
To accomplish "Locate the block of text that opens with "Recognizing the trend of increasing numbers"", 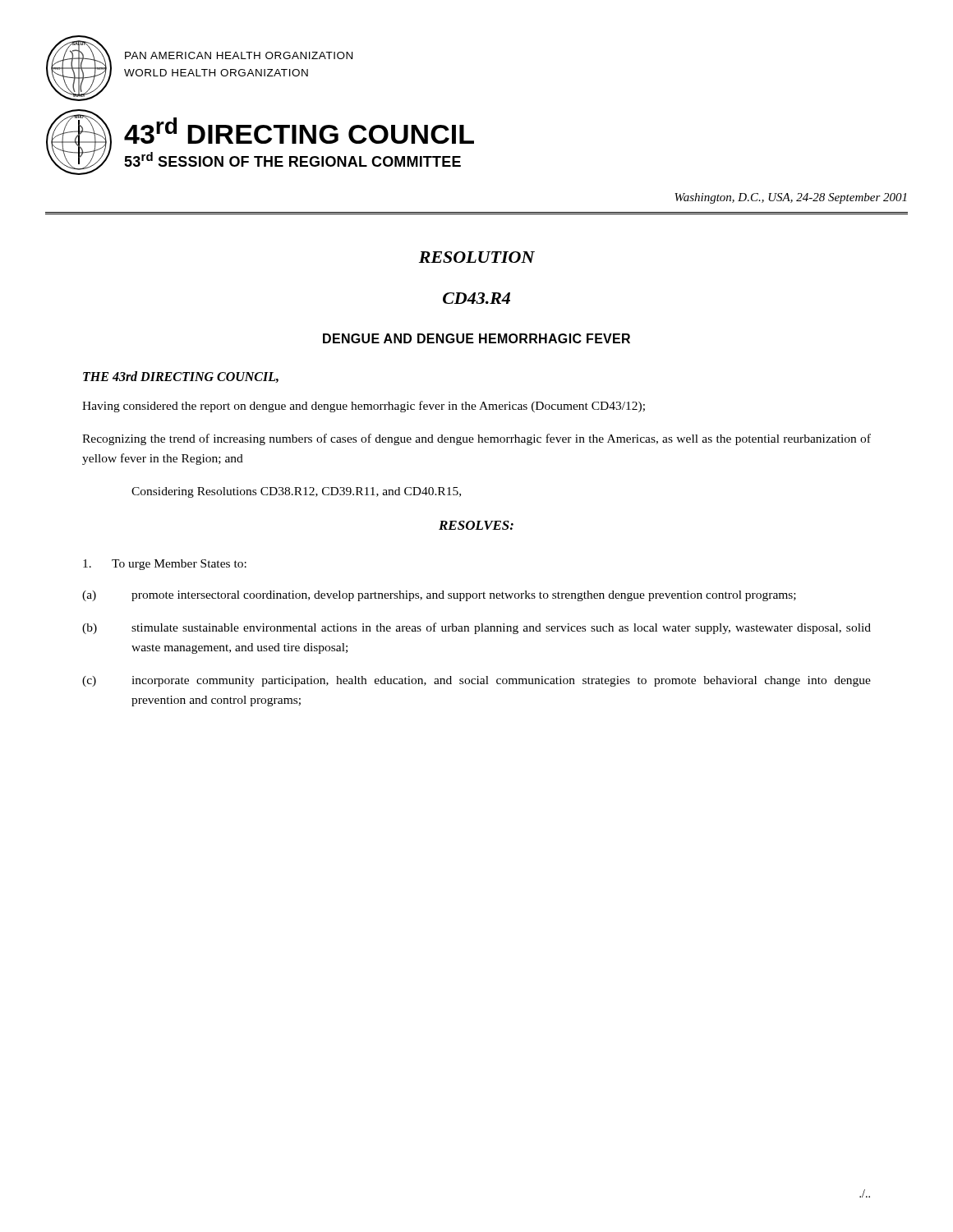I will (x=476, y=448).
